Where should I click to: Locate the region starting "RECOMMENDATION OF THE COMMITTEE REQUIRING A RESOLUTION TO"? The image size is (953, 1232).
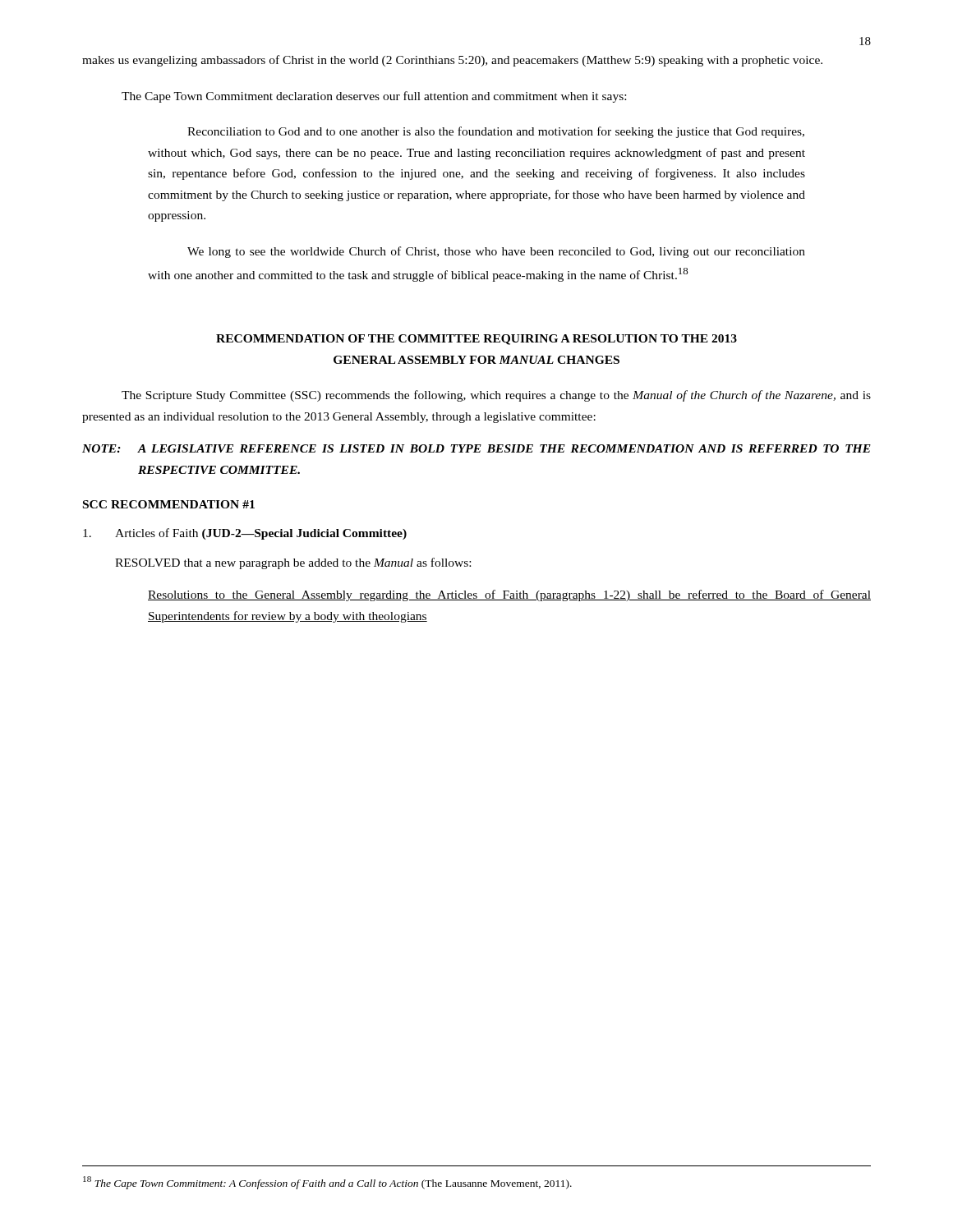coord(476,349)
